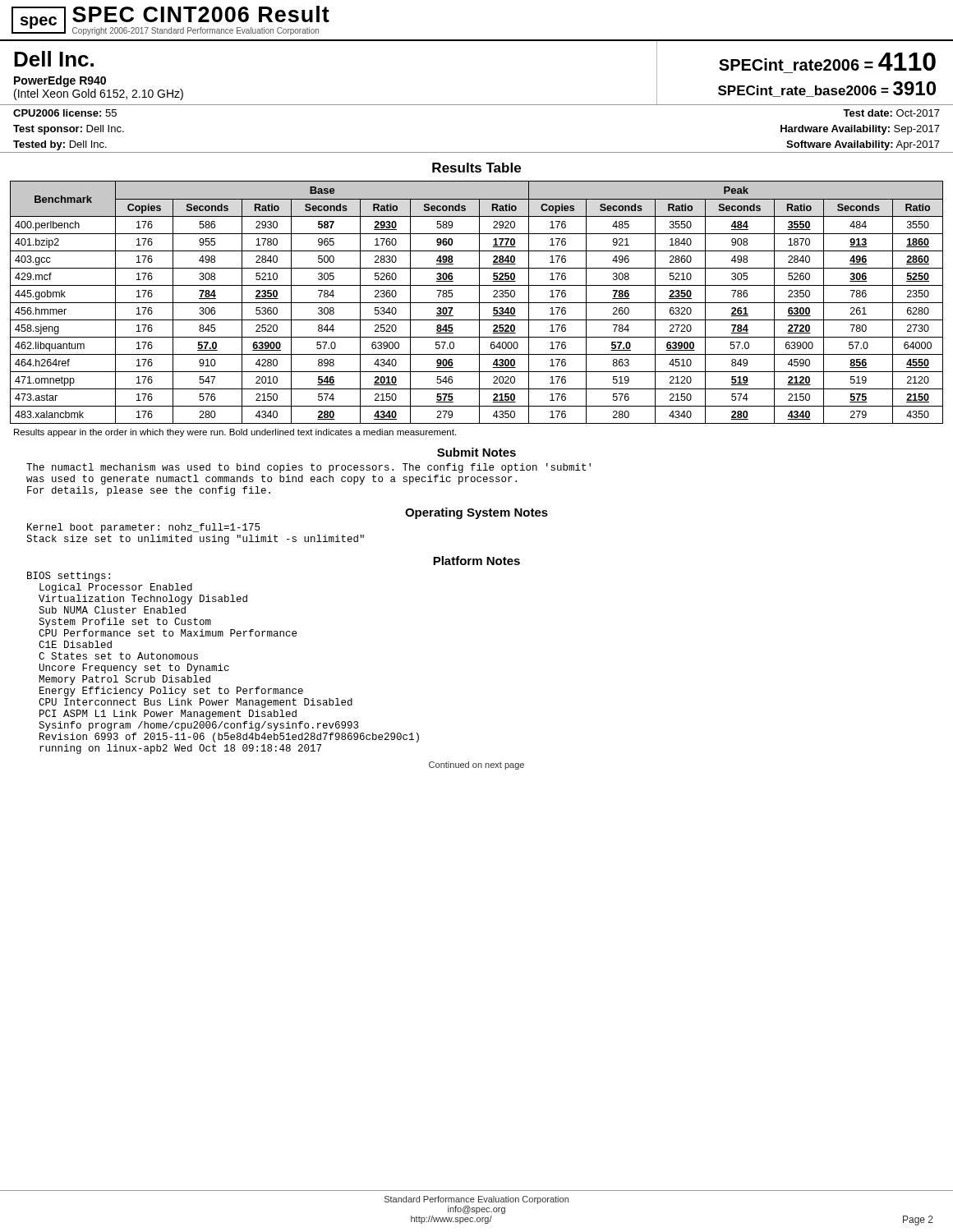Point to the block beginning "The numactl mechanism"
Screen dimensions: 1232x953
coord(310,480)
